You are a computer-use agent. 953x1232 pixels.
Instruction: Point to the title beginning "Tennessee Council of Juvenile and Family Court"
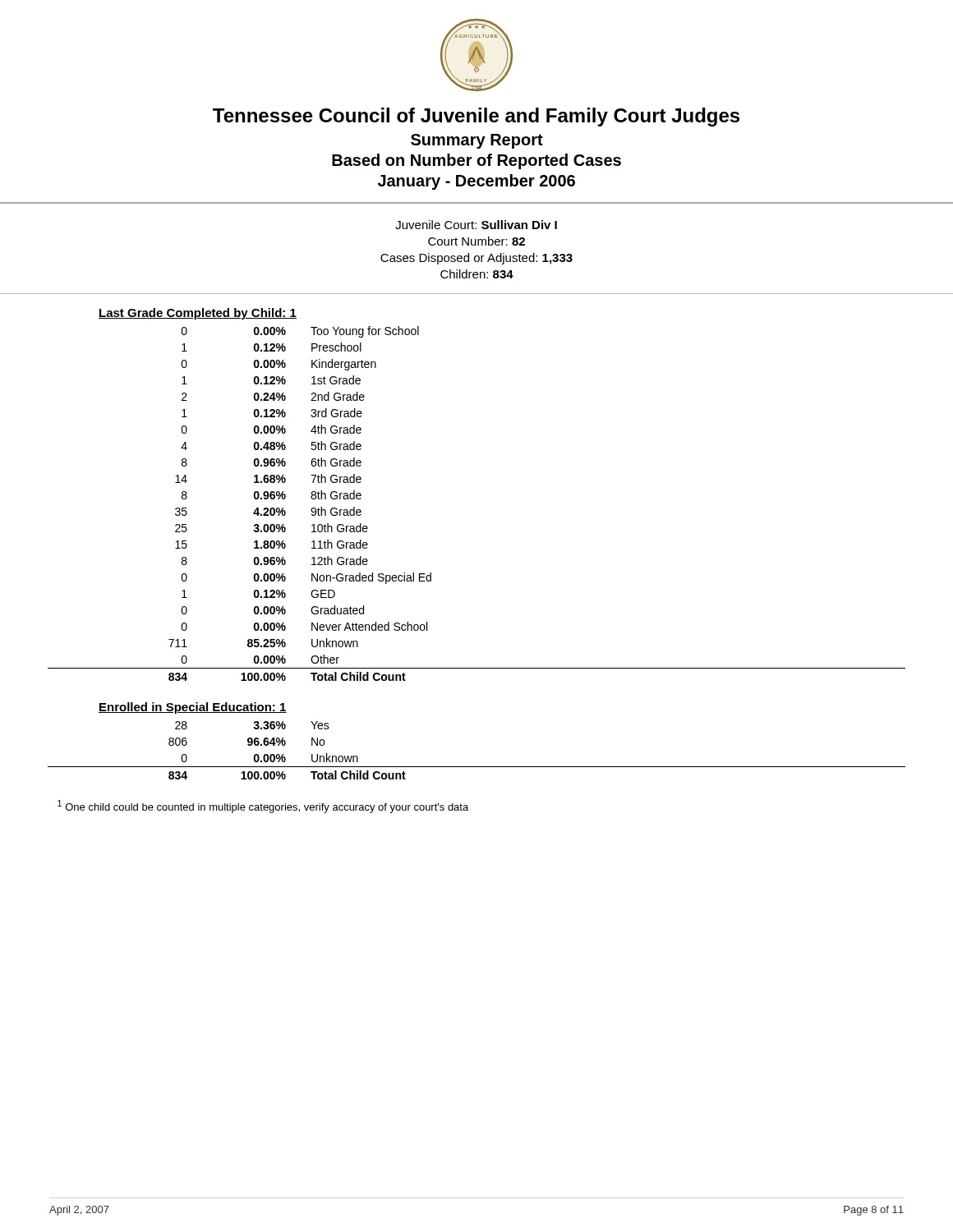click(x=476, y=147)
